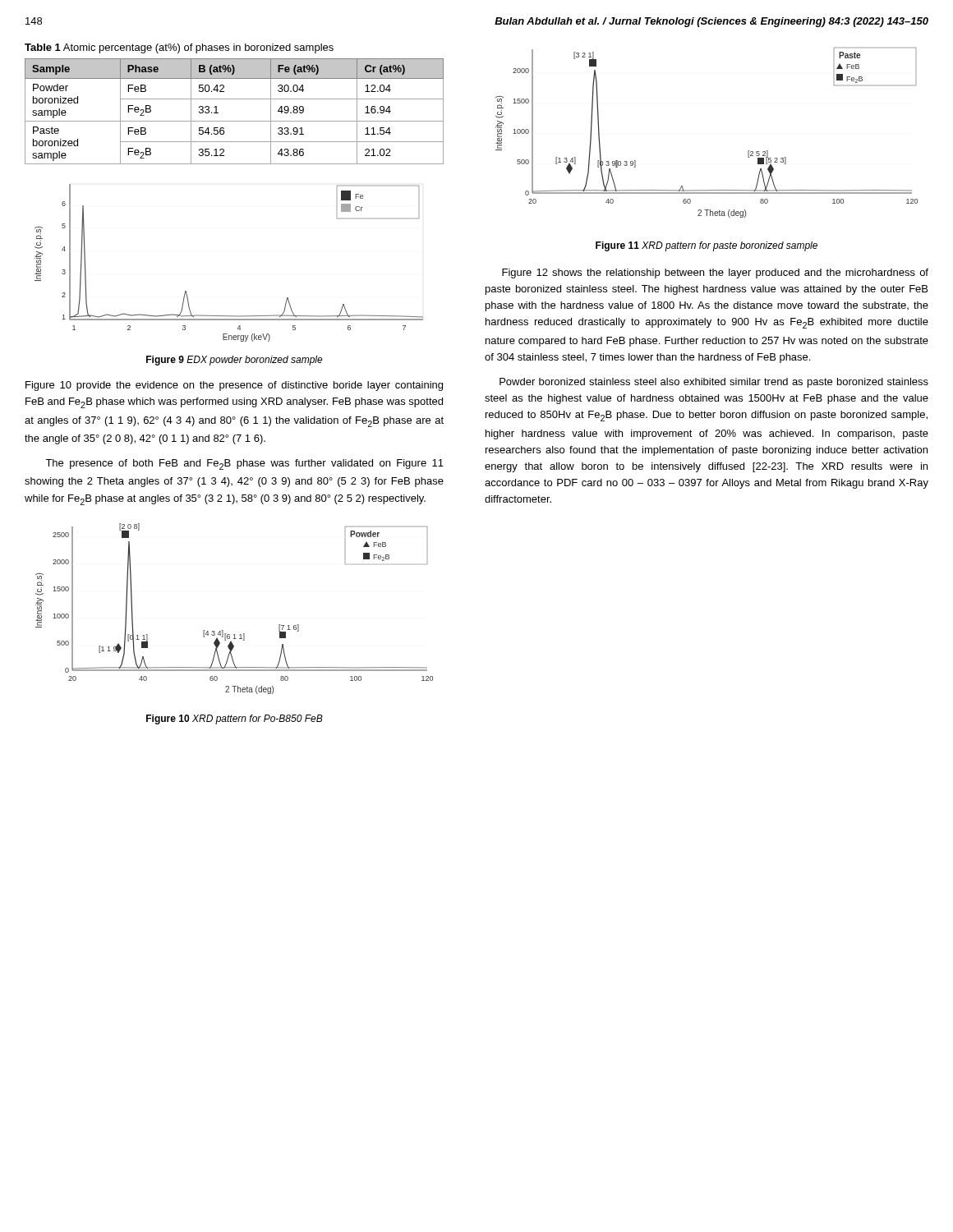
Task: Where is the caption that starts "Table 1 Atomic percentage (at%) of"?
Action: [x=179, y=47]
